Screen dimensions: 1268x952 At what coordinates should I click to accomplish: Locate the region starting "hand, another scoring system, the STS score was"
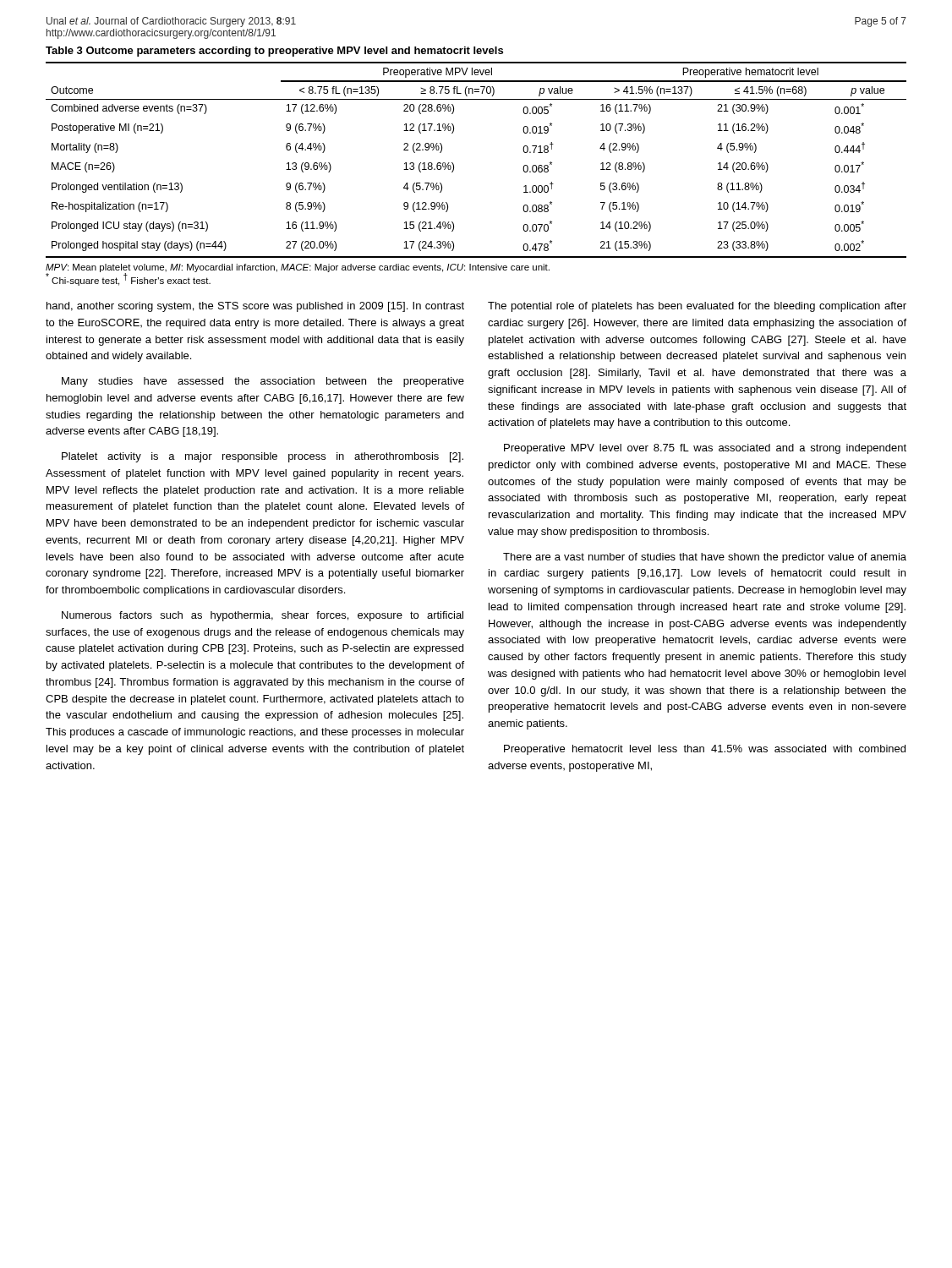(x=255, y=331)
